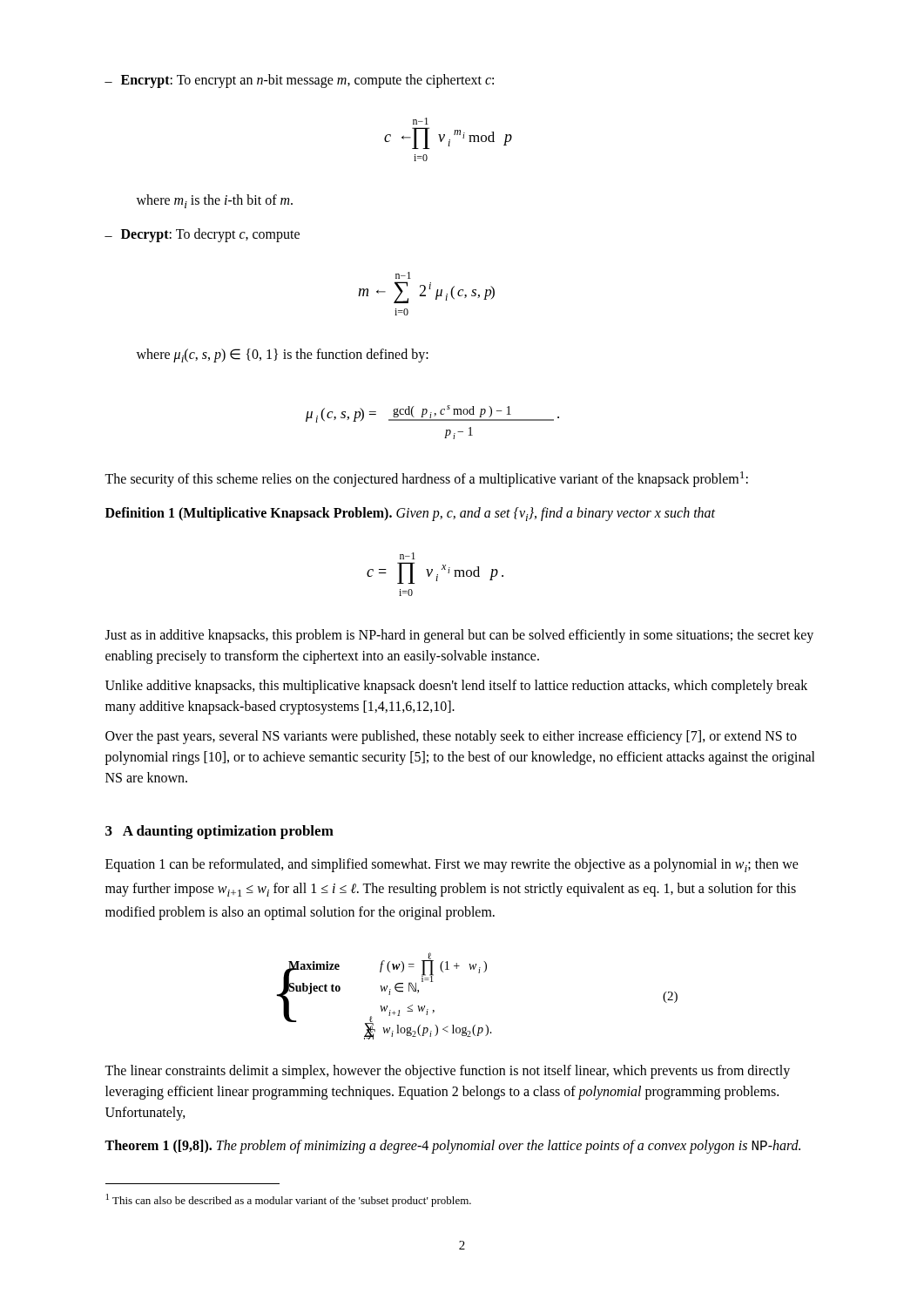Screen dimensions: 1307x924
Task: Navigate to the region starting "3 A daunting optimization problem"
Action: pos(219,831)
